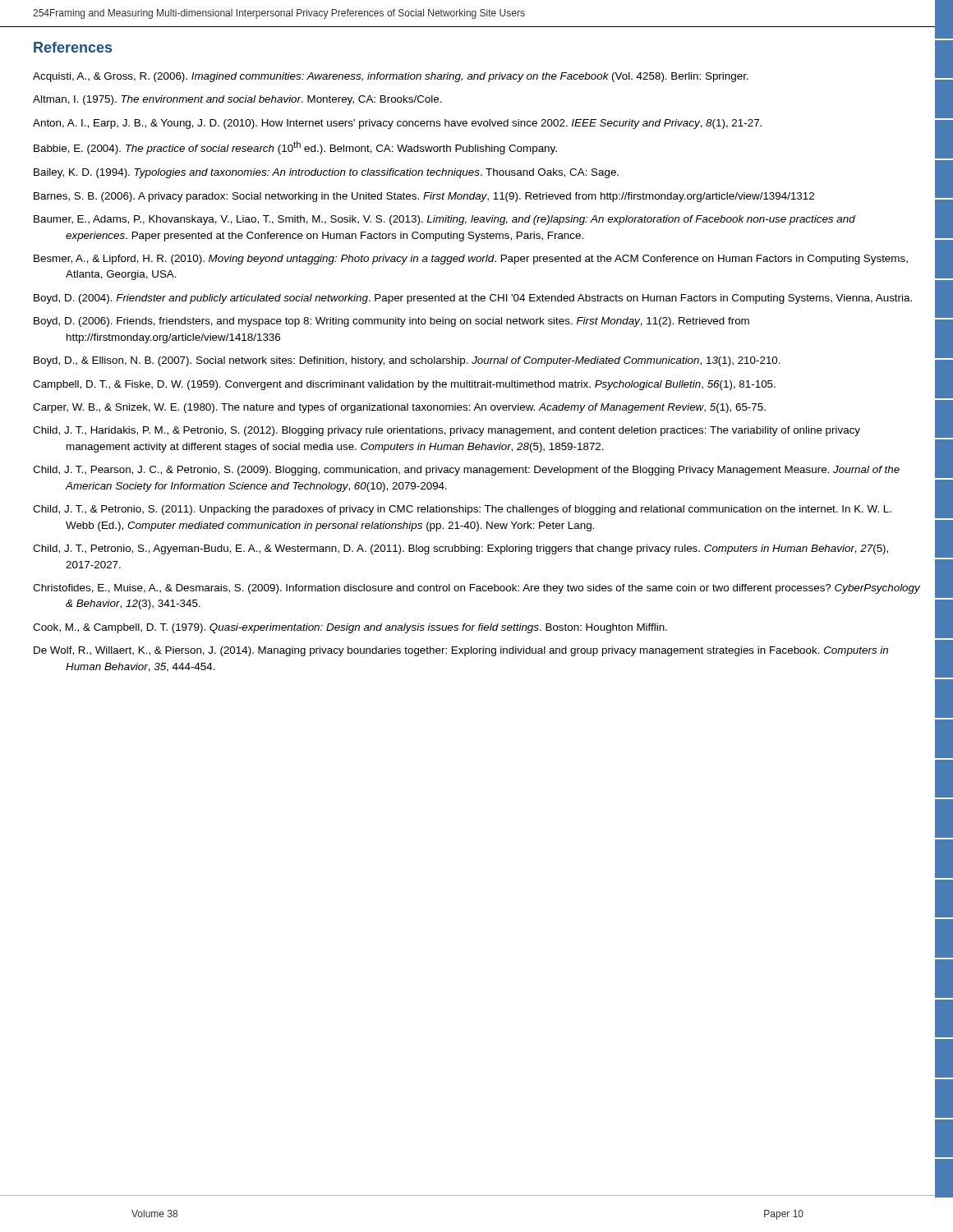Select the list item that reads "Besmer, A., & Lipford, H. R. (2010)."
The image size is (953, 1232).
tap(471, 266)
